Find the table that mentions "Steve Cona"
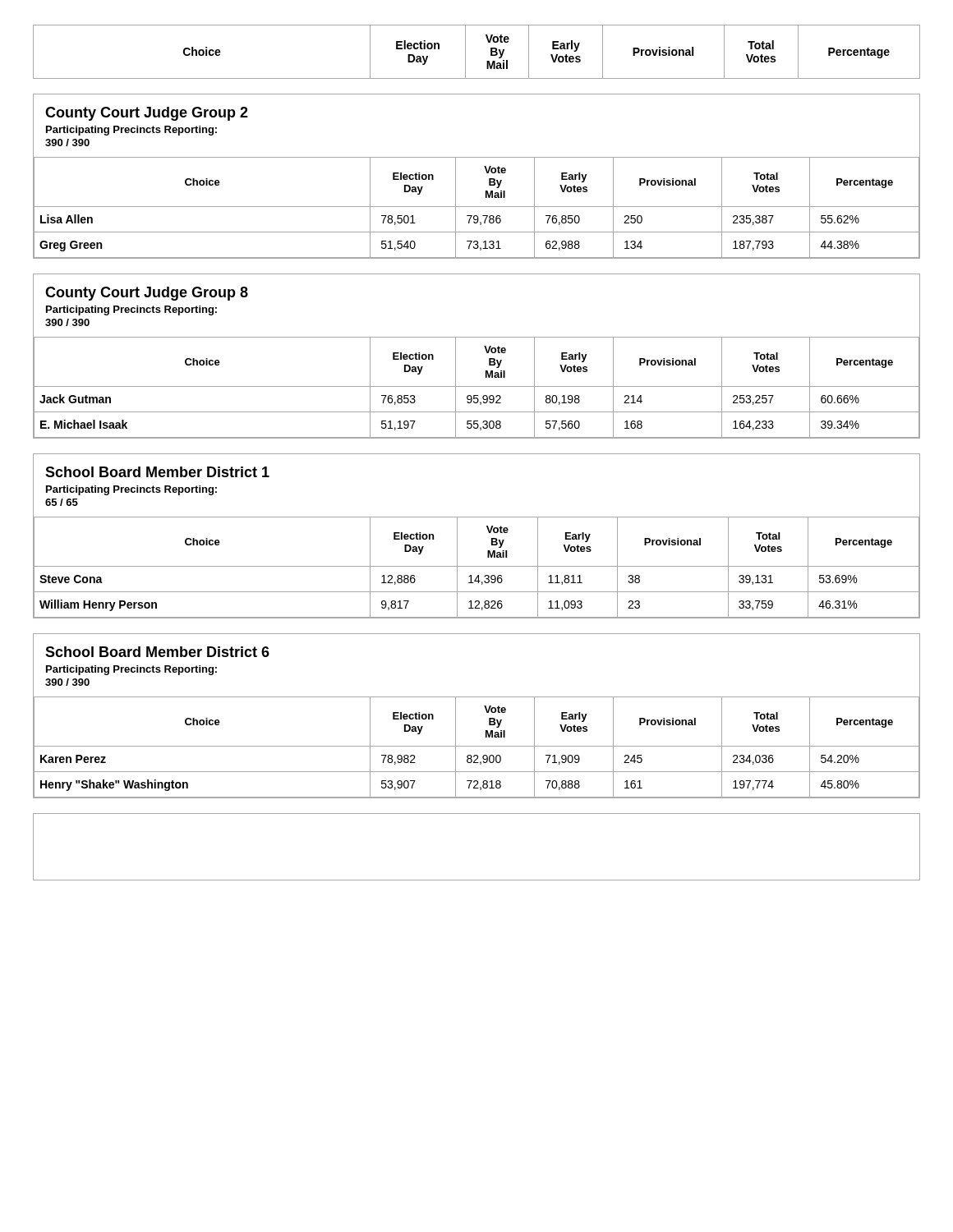This screenshot has height=1232, width=953. coord(476,536)
